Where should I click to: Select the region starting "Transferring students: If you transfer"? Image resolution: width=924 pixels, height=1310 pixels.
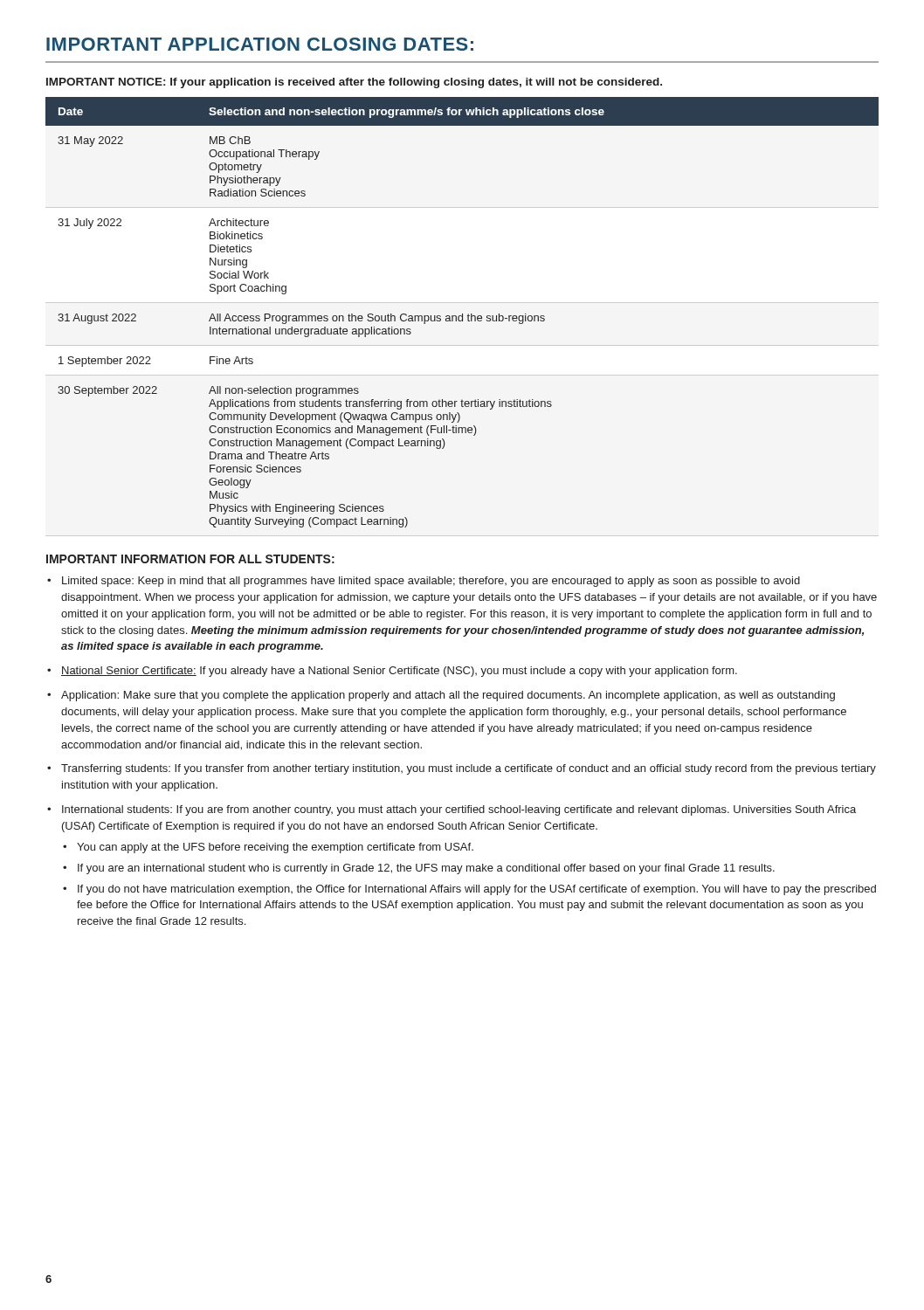pyautogui.click(x=469, y=777)
